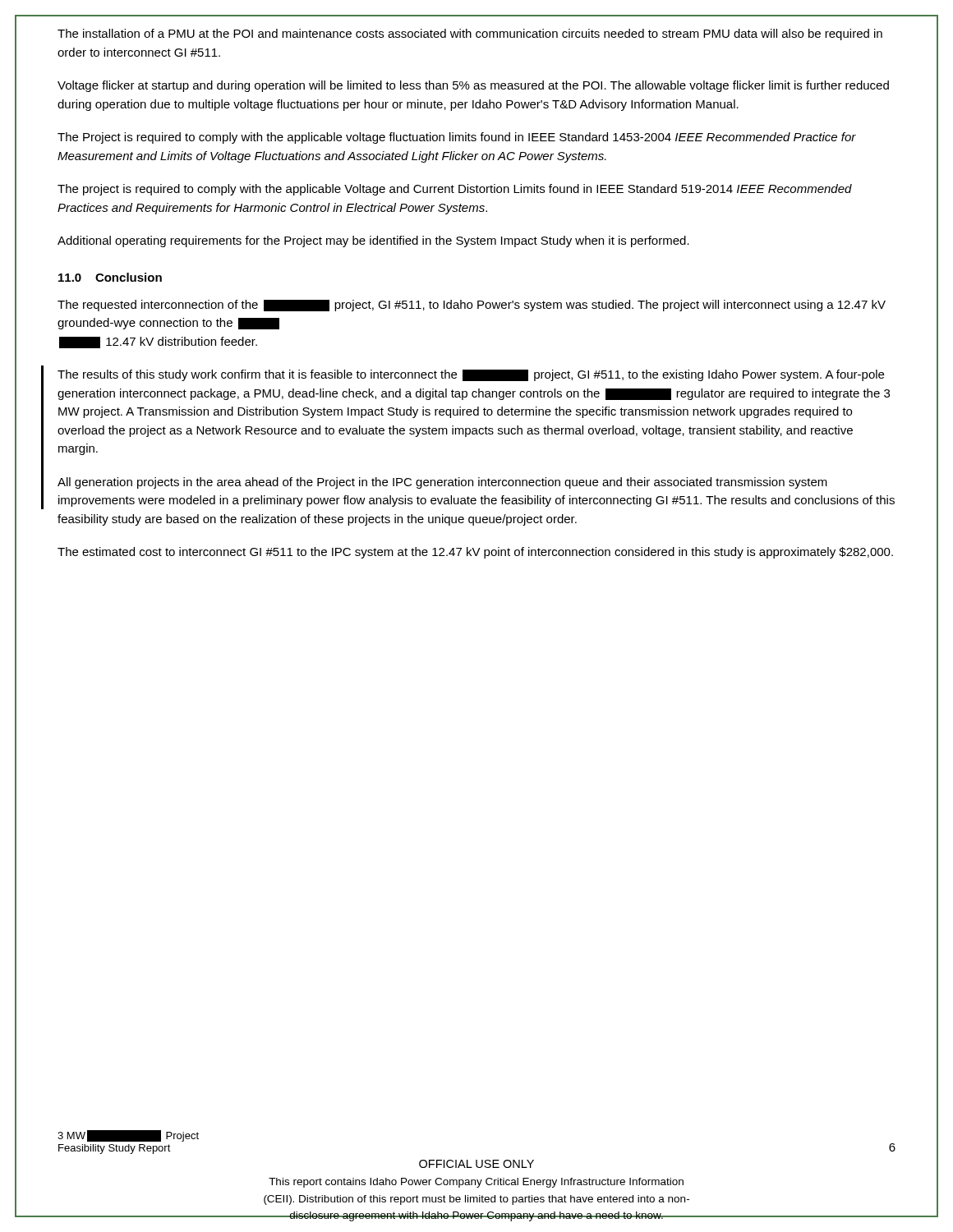Find the text block starting "Additional operating requirements"
This screenshot has width=953, height=1232.
[374, 240]
